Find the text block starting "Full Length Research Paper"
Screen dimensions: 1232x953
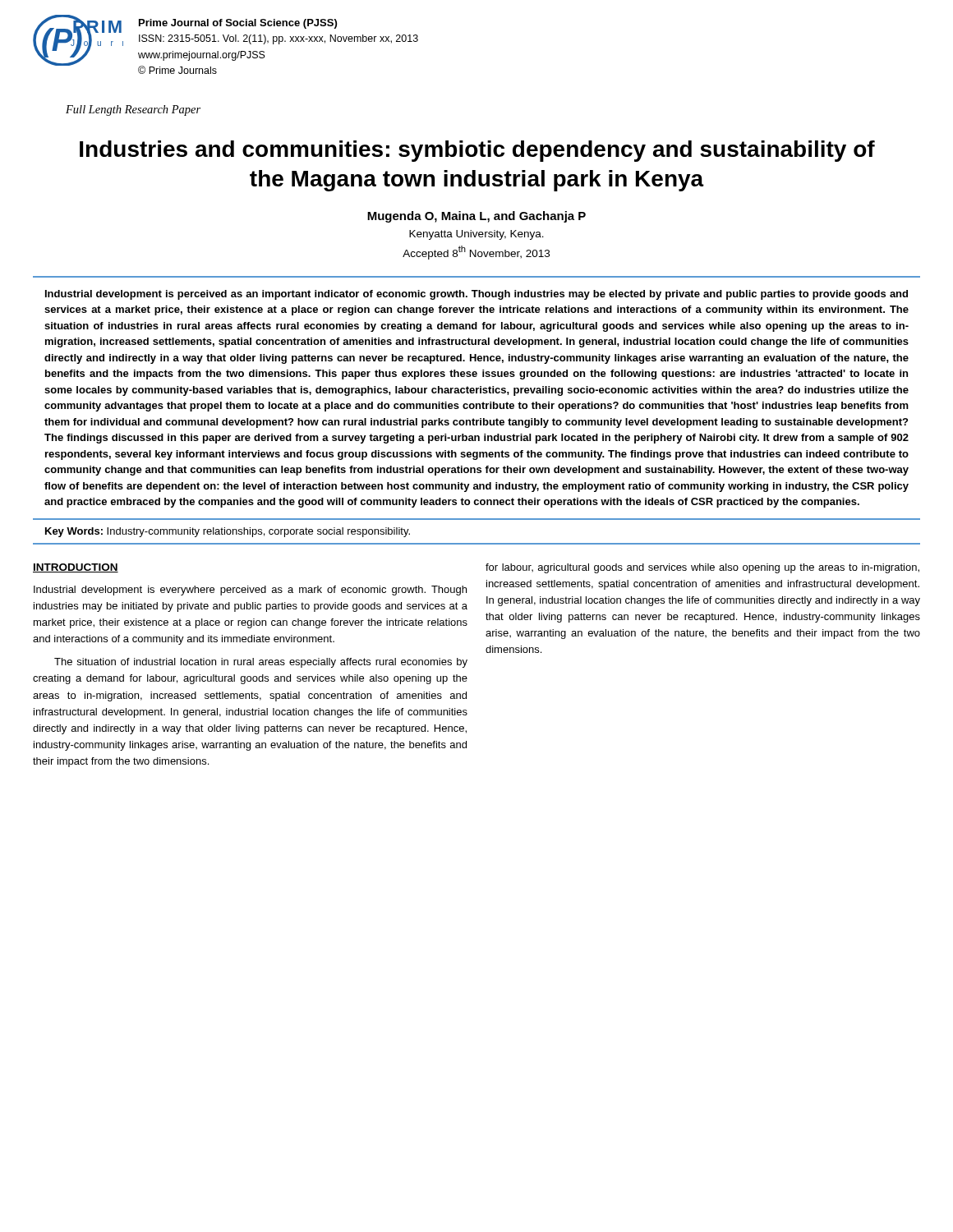[x=133, y=109]
